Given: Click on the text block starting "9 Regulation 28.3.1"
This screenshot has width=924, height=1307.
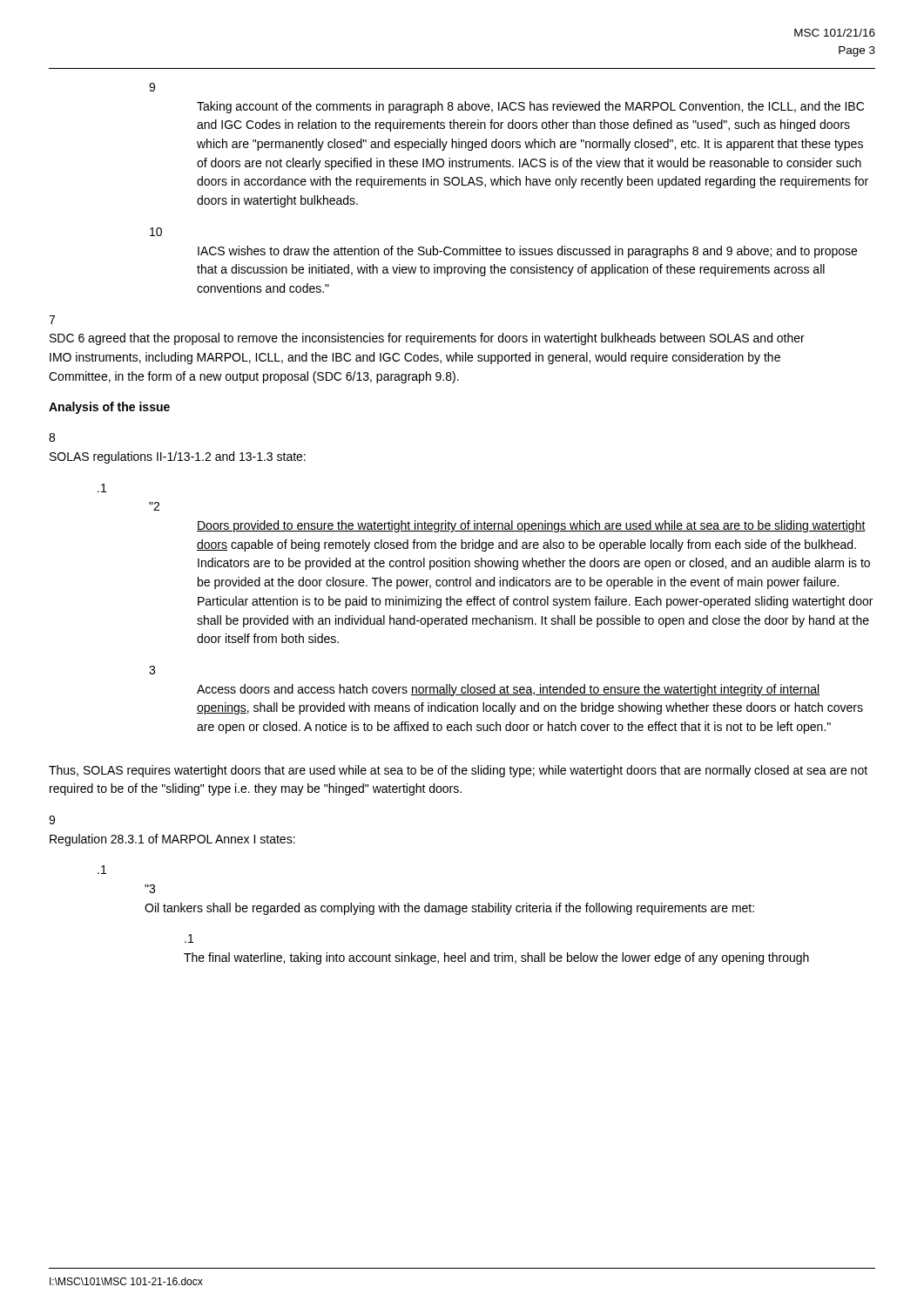Looking at the screenshot, I should 52,820.
